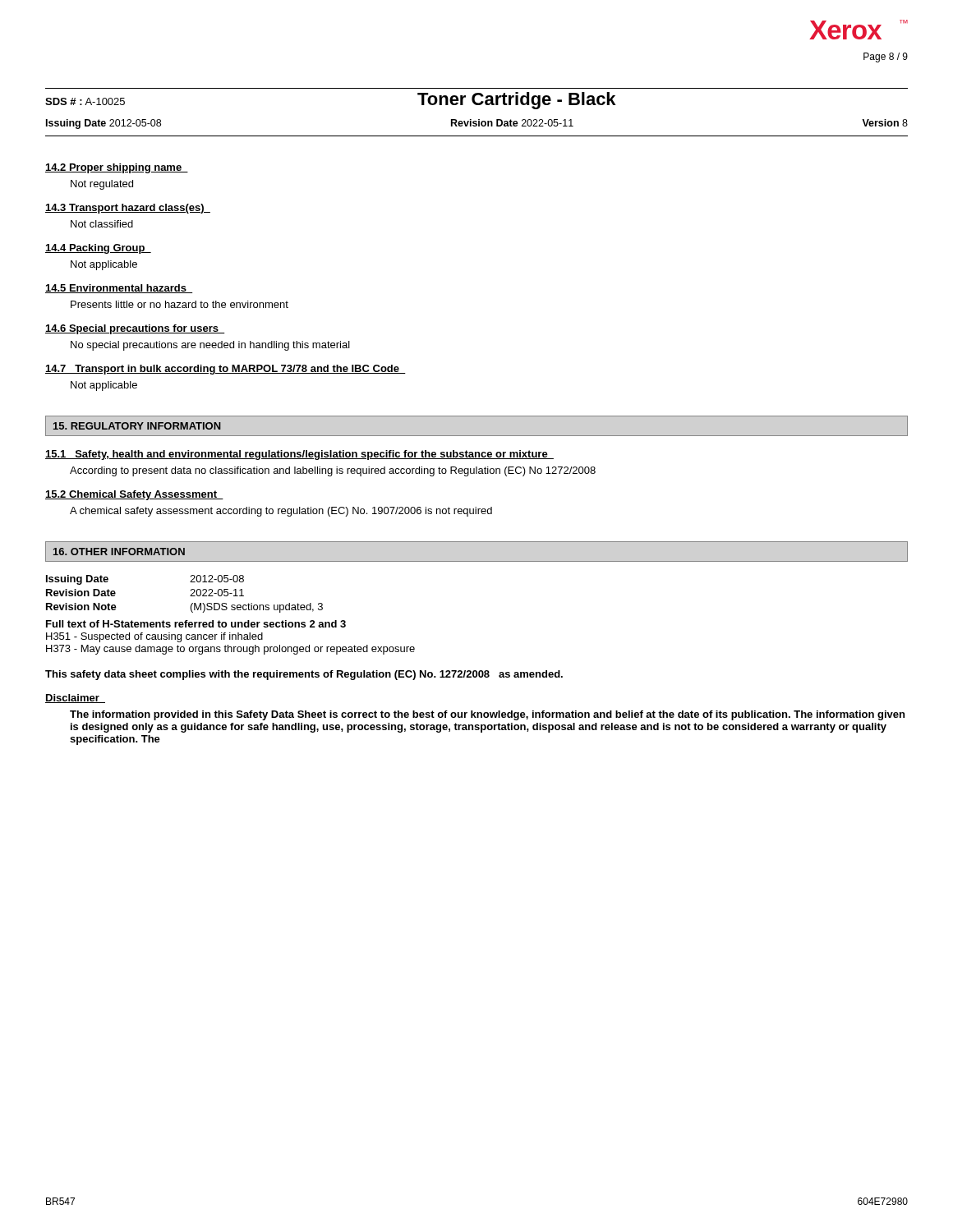Select the text block starting "16. OTHER INFORMATION"

pyautogui.click(x=119, y=552)
